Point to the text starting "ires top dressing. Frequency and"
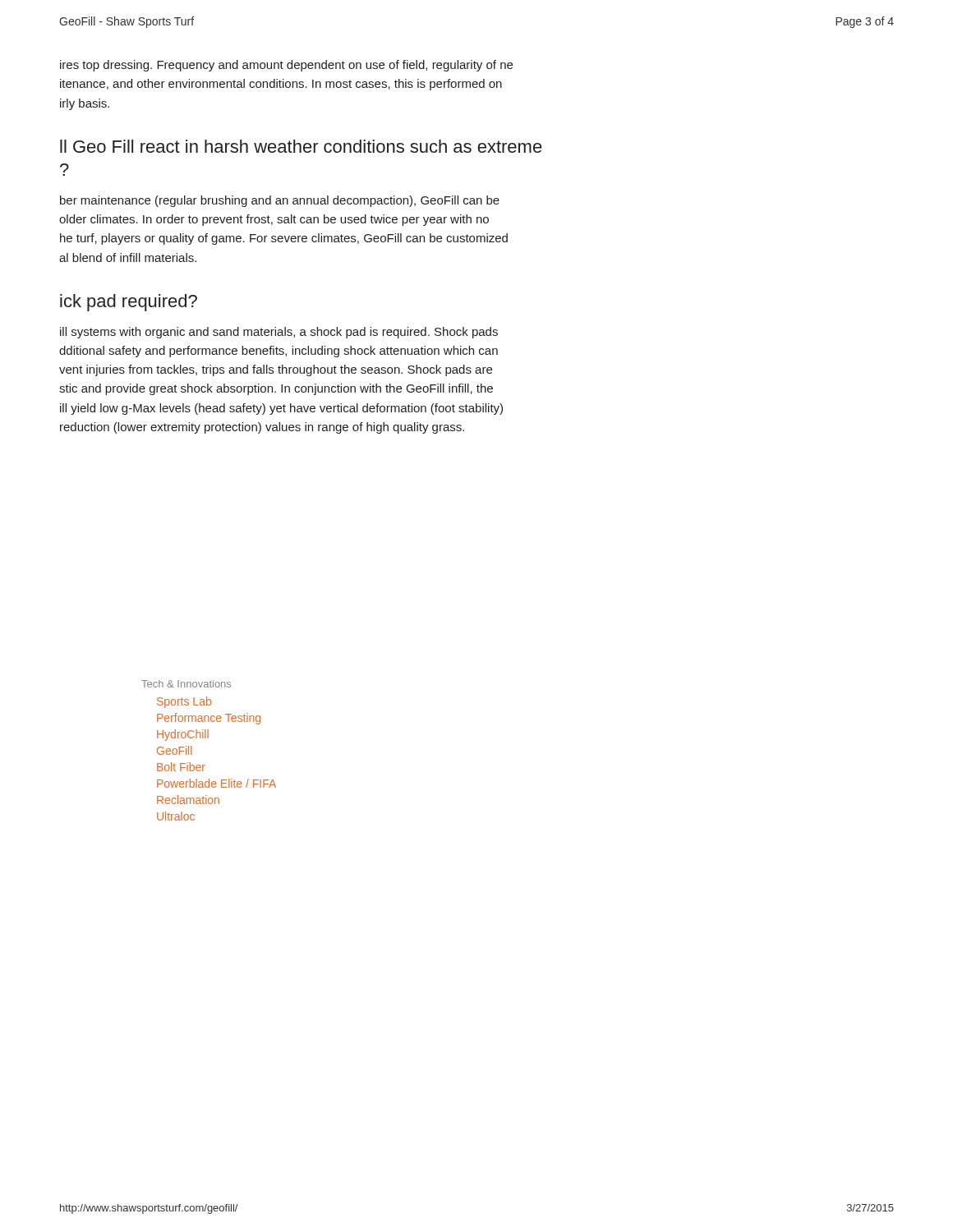 click(x=286, y=84)
